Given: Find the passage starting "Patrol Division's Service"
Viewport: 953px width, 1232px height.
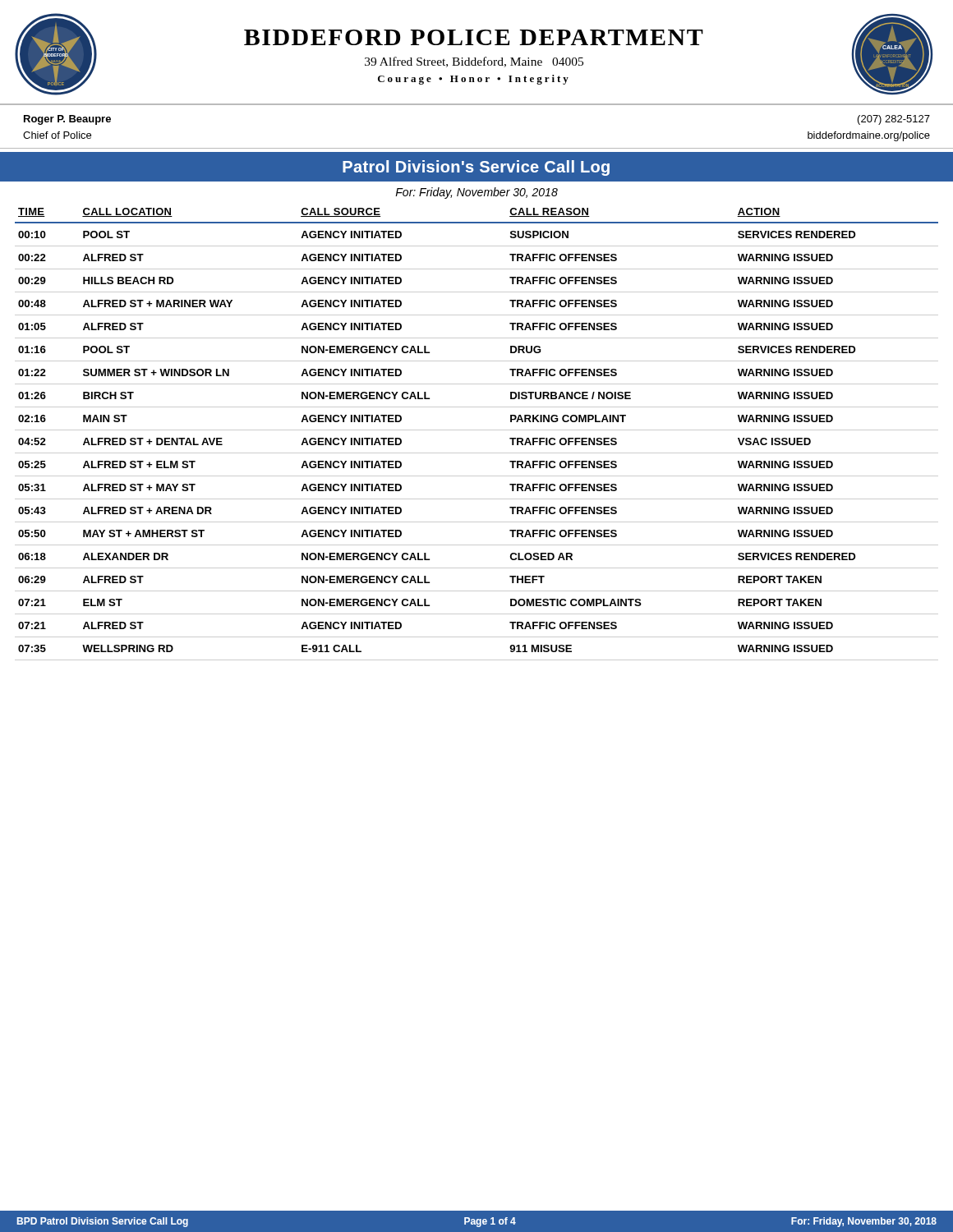Looking at the screenshot, I should coord(476,167).
